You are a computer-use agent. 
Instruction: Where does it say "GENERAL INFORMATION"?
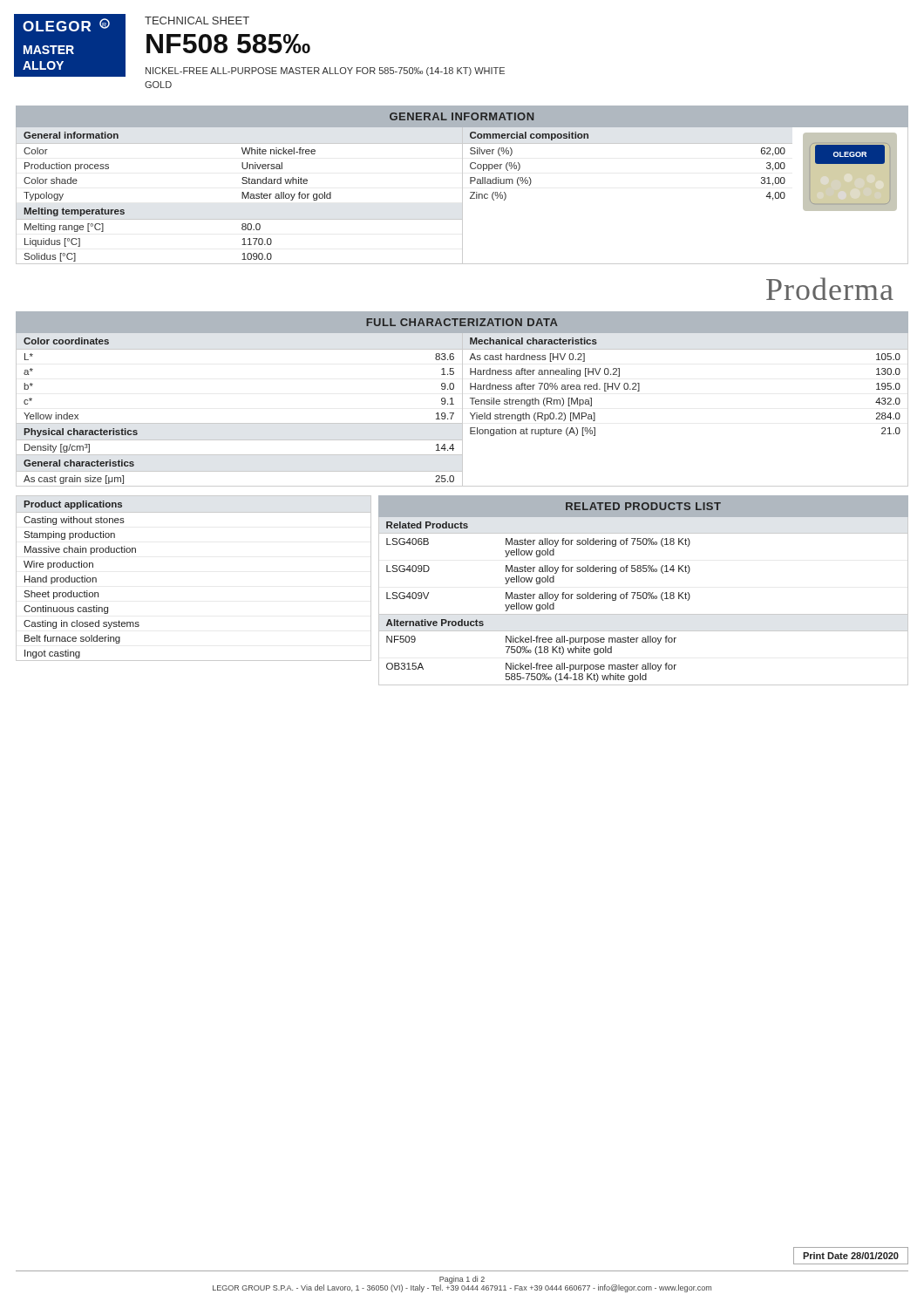click(462, 116)
